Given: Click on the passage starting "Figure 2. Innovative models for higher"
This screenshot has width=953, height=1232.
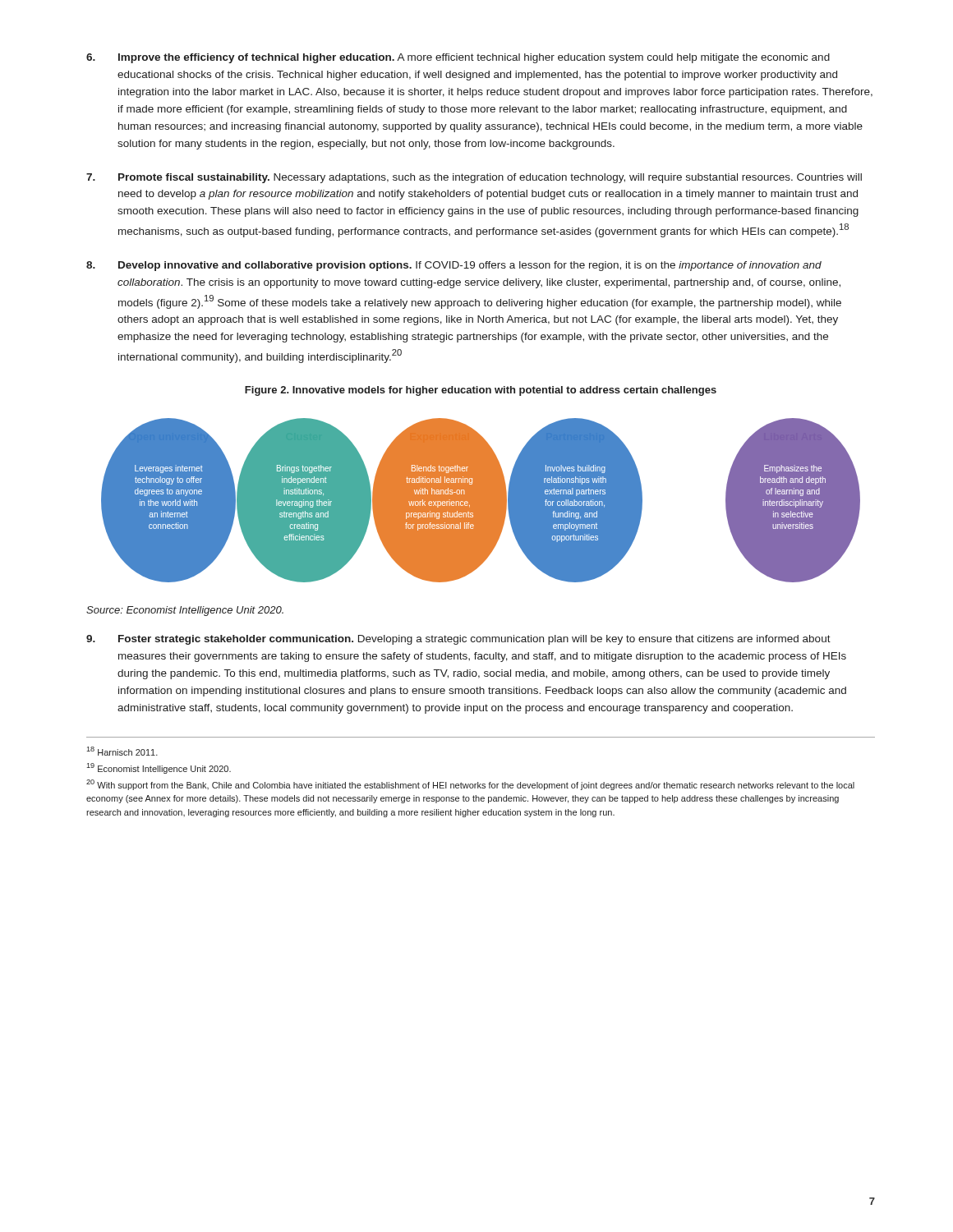Looking at the screenshot, I should [x=481, y=390].
